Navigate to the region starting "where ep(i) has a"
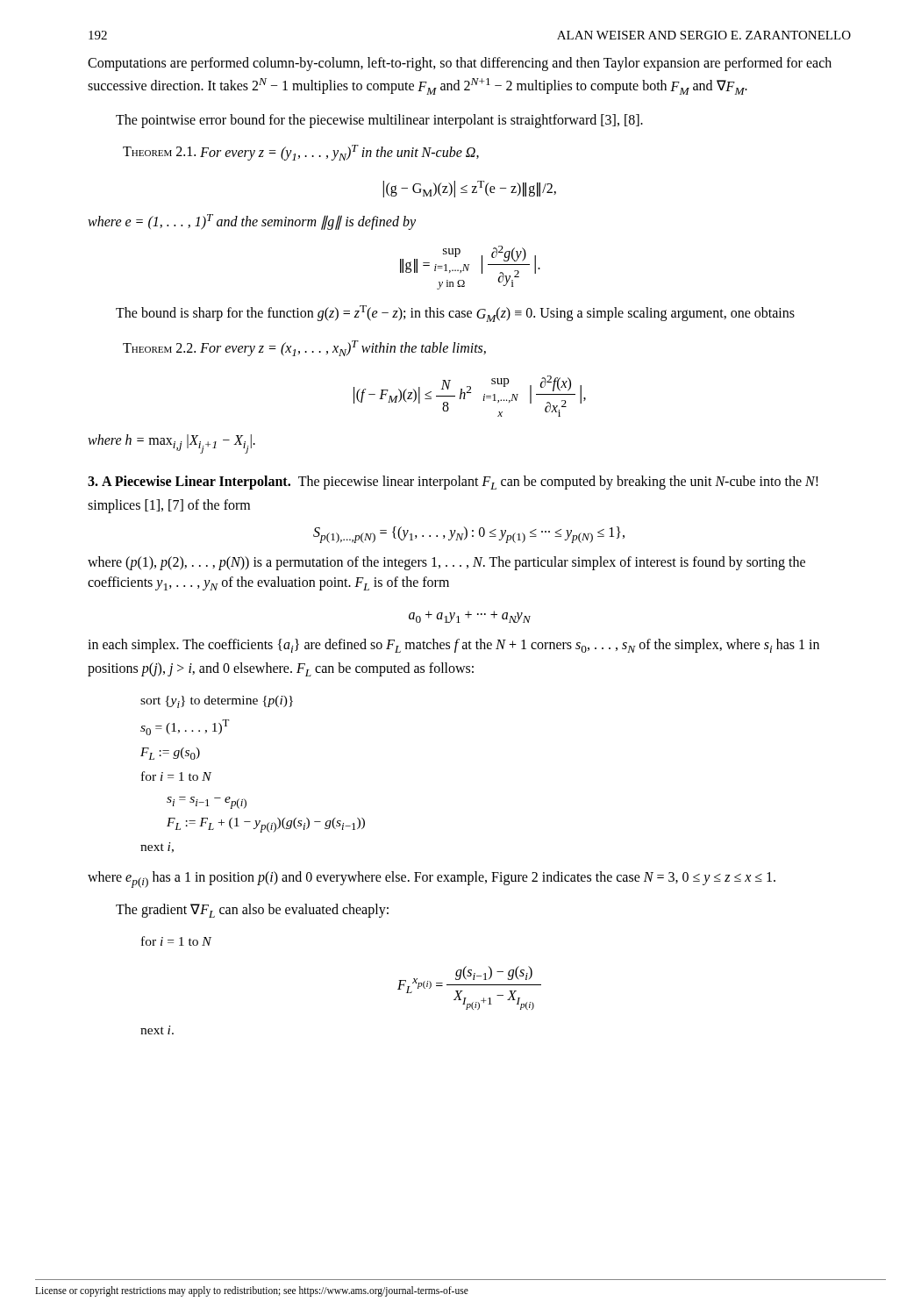Image resolution: width=921 pixels, height=1316 pixels. [x=469, y=878]
